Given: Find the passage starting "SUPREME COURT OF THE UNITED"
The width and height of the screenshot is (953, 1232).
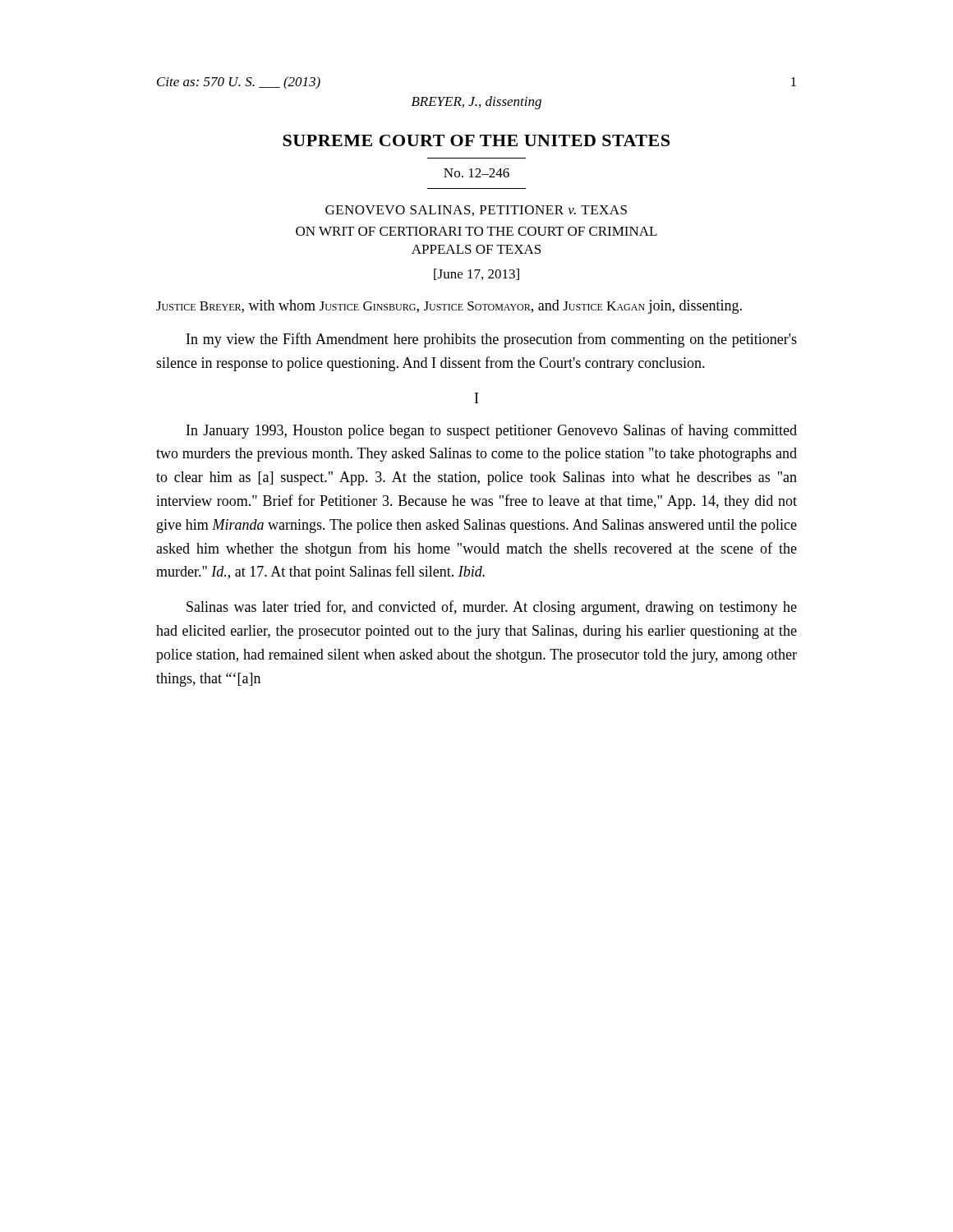Looking at the screenshot, I should coord(476,140).
